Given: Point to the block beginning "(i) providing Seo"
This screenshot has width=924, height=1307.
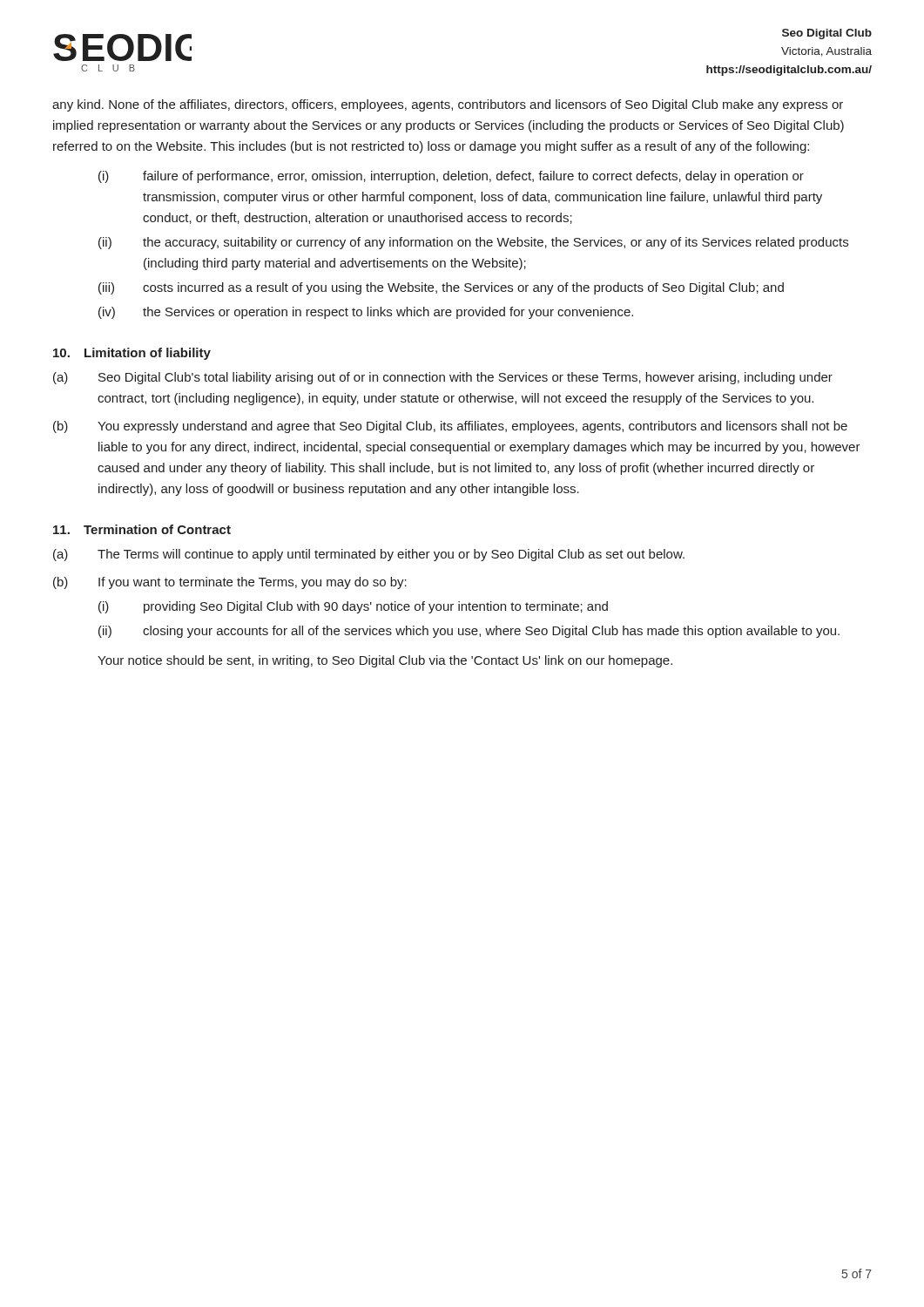Looking at the screenshot, I should [x=485, y=606].
